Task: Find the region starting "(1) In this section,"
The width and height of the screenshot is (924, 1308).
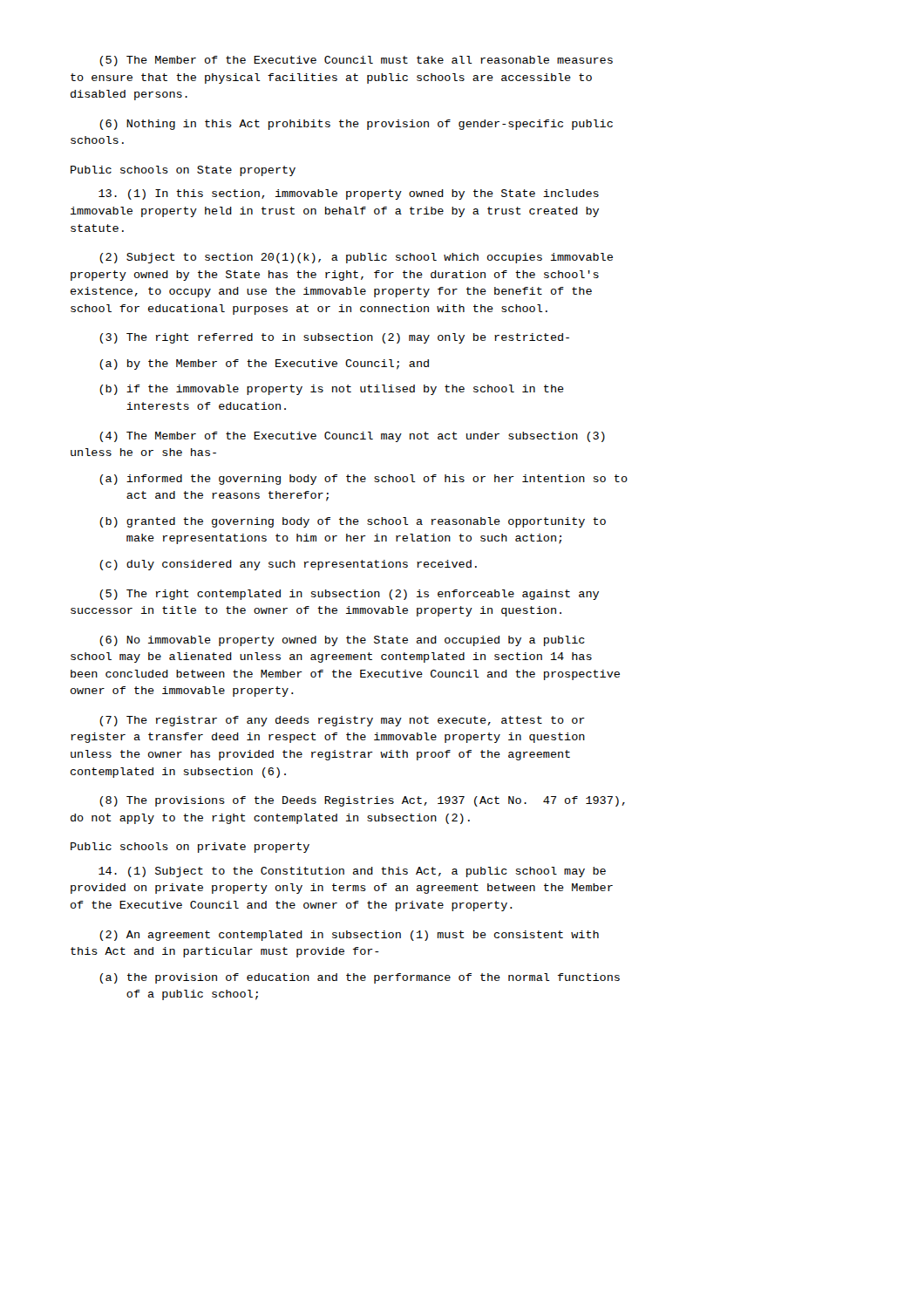Action: [335, 211]
